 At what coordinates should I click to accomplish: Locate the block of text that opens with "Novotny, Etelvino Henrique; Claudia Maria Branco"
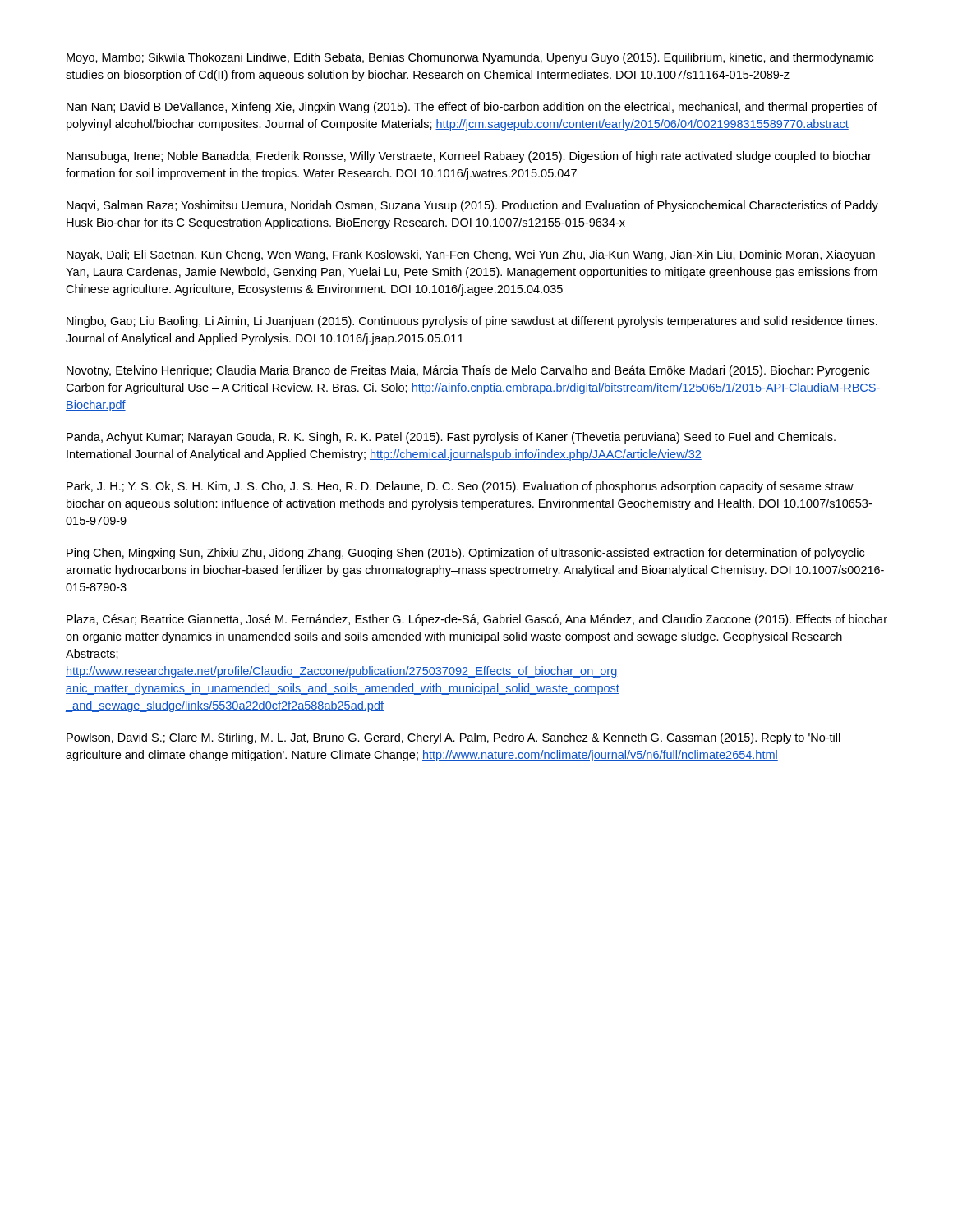(473, 388)
